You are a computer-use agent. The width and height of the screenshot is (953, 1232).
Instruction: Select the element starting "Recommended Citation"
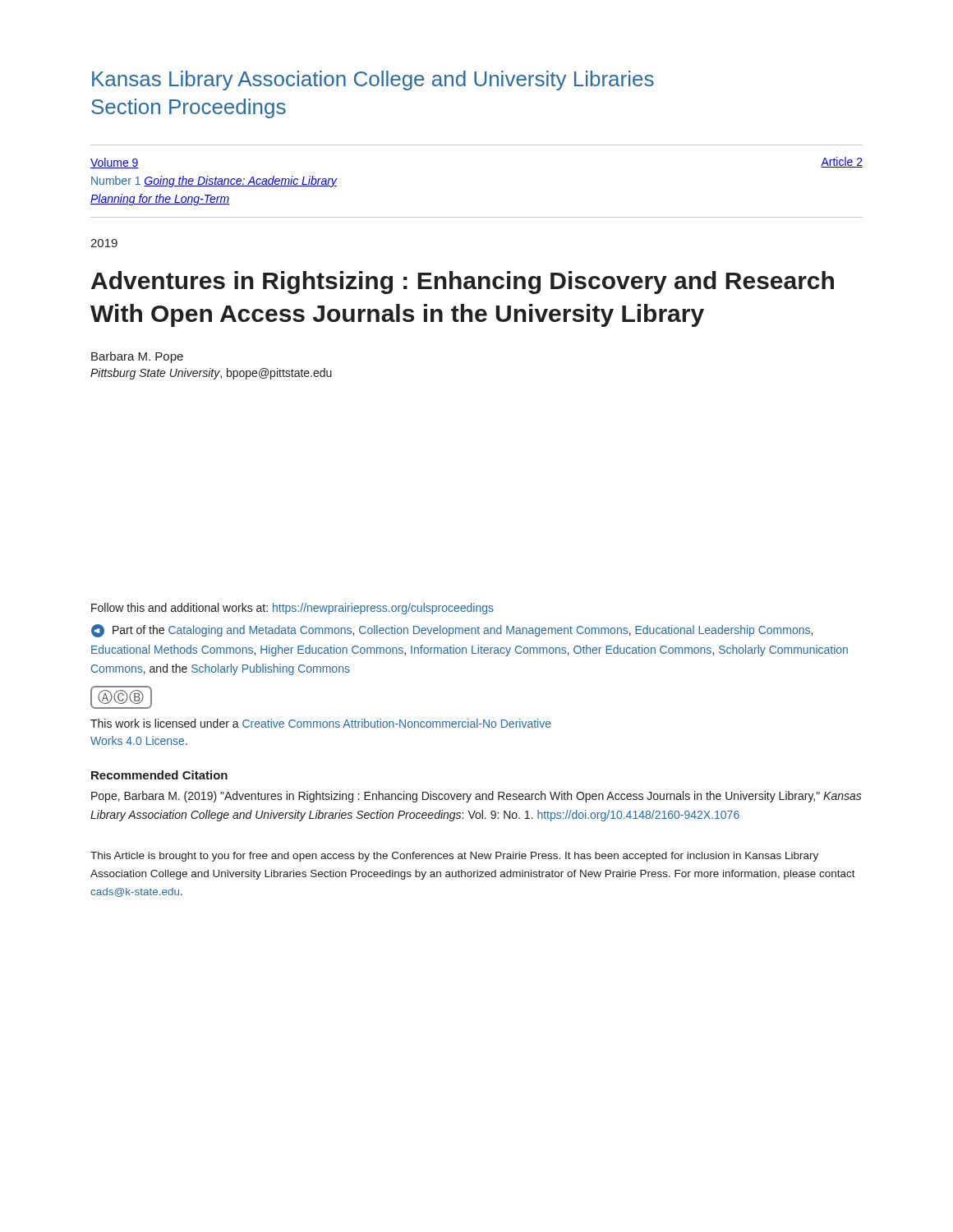pyautogui.click(x=159, y=775)
